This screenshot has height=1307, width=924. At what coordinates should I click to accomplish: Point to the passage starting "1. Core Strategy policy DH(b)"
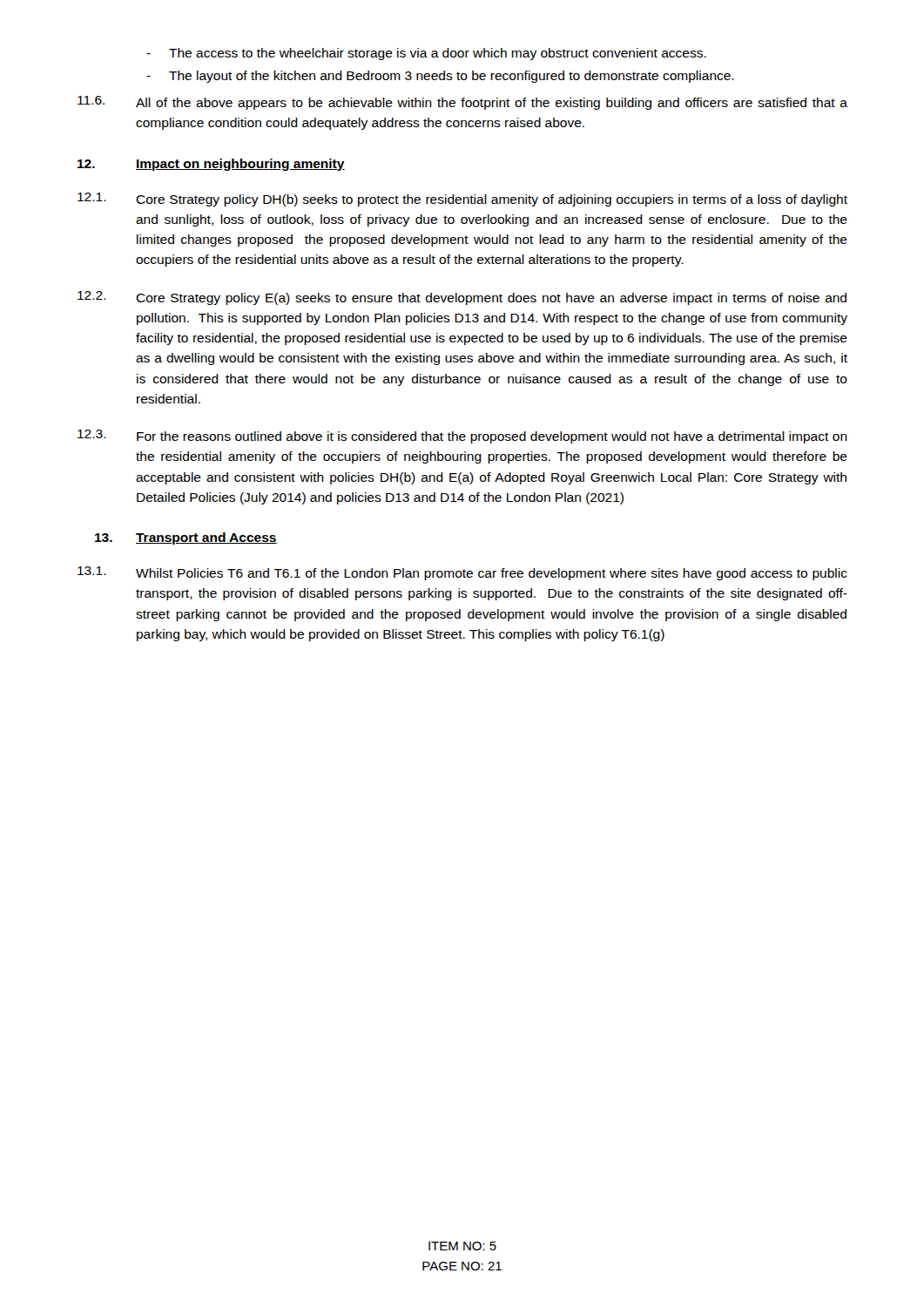462,229
